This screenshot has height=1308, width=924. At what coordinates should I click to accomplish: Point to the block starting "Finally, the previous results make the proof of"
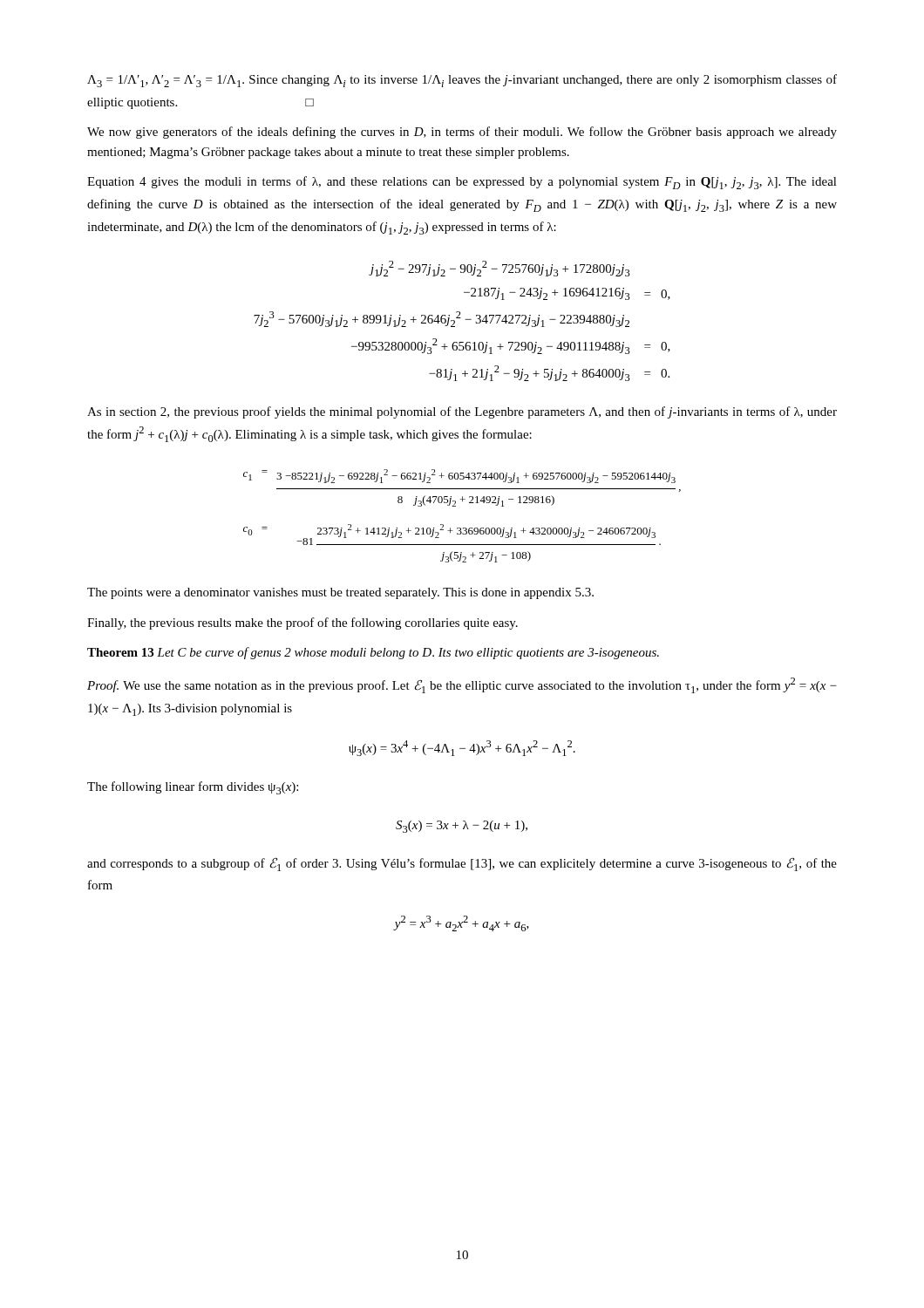point(303,623)
